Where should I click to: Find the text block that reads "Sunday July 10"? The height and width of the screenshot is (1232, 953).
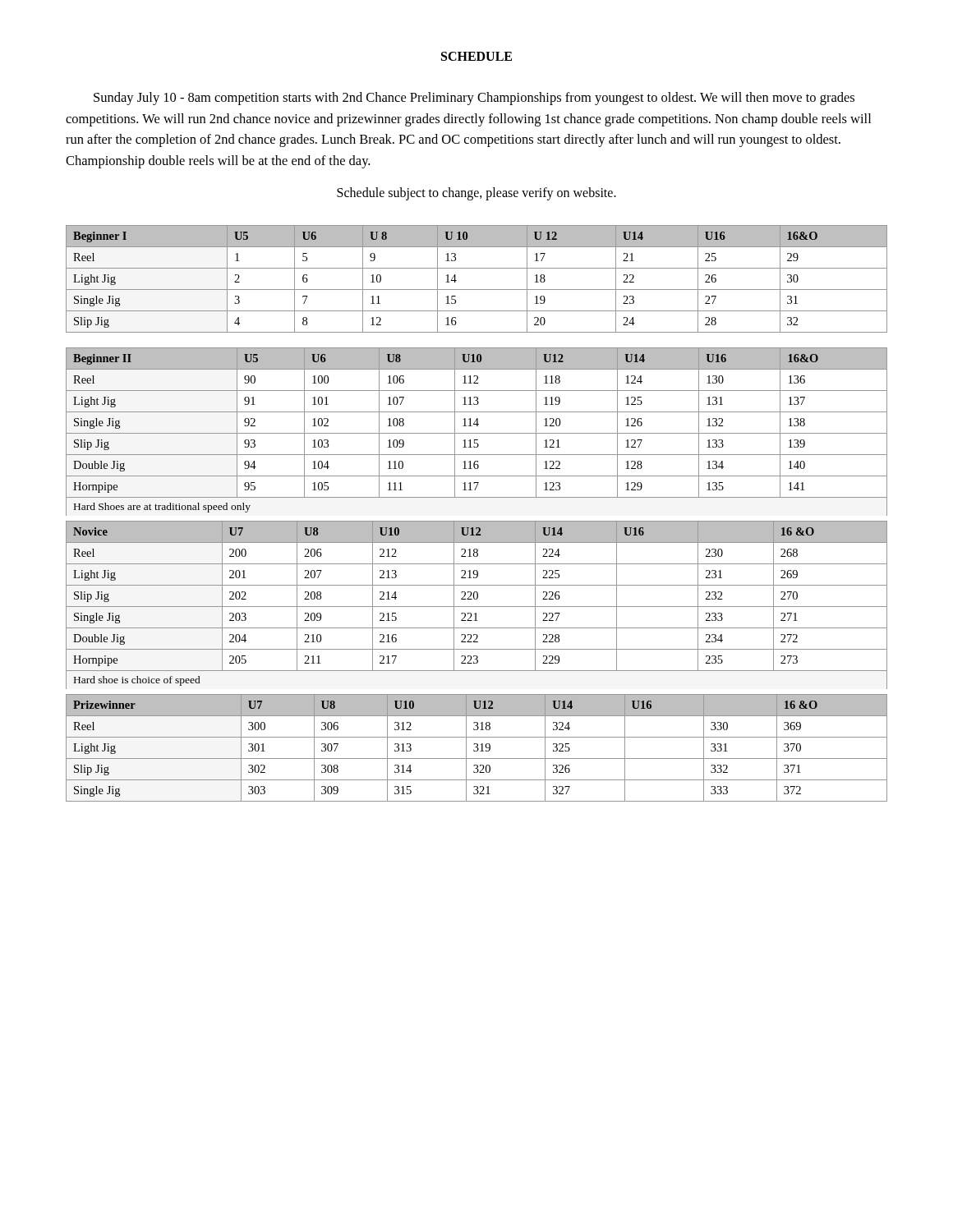tap(469, 129)
